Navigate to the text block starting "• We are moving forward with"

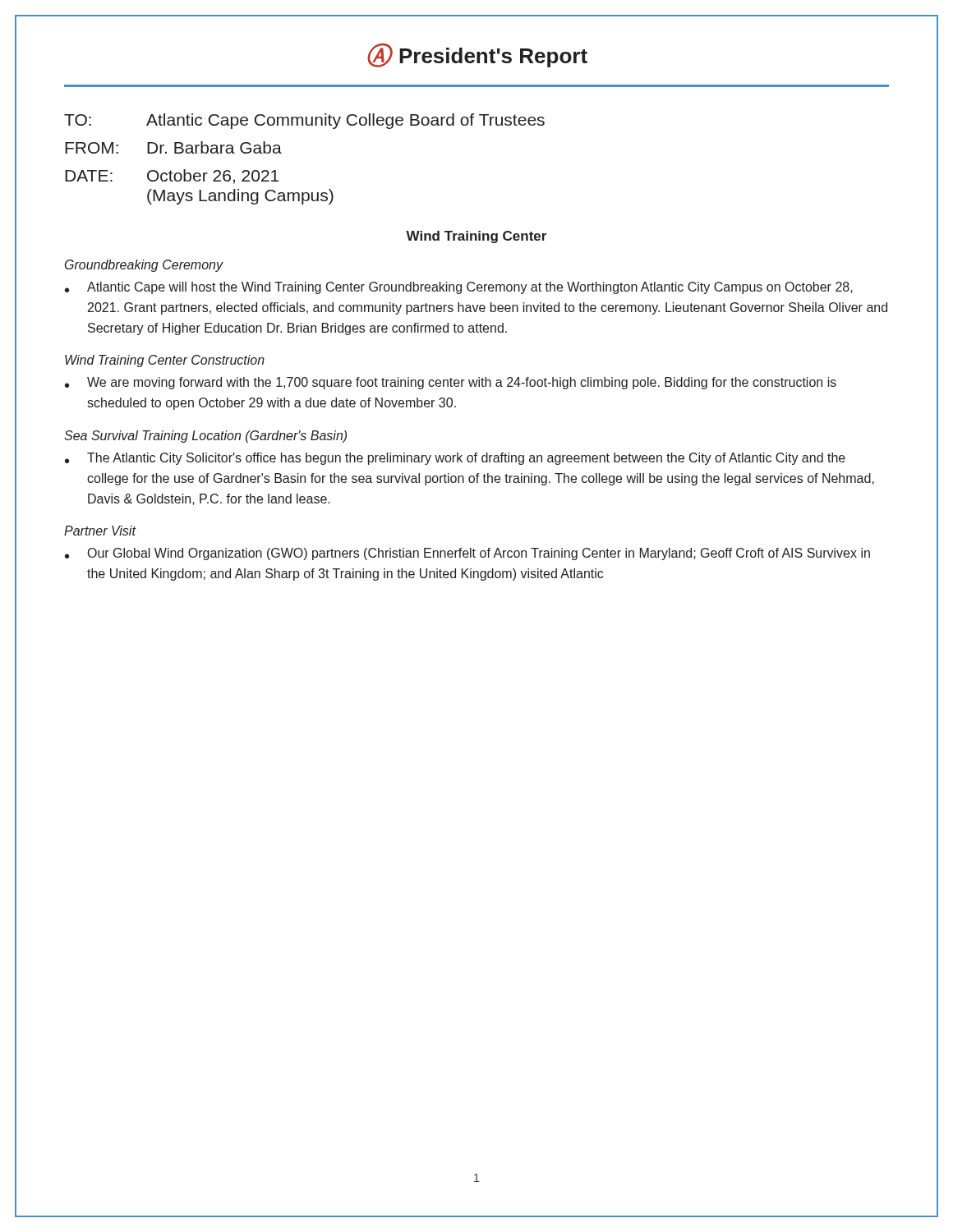point(476,394)
